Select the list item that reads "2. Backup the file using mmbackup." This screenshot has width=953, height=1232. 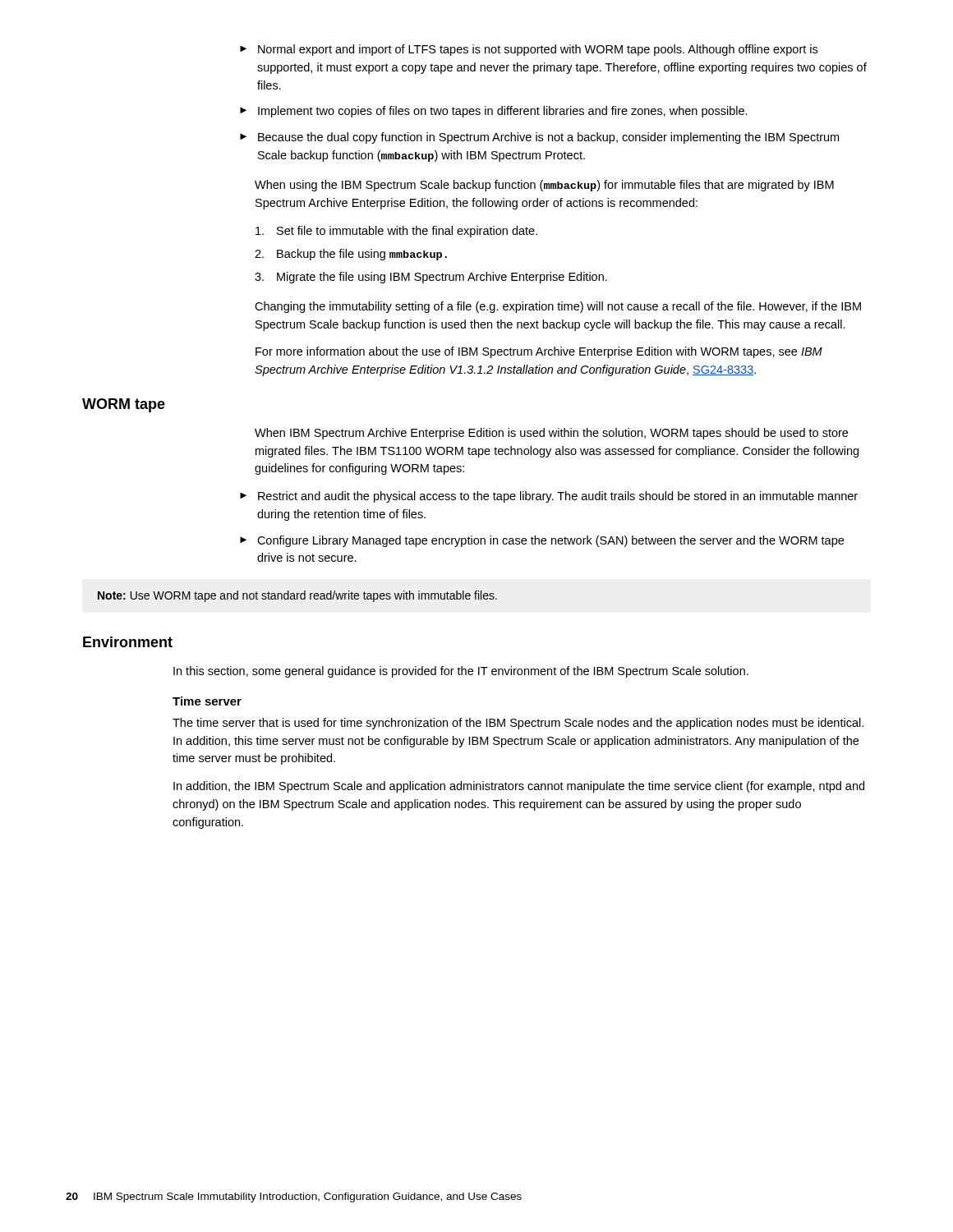click(351, 255)
